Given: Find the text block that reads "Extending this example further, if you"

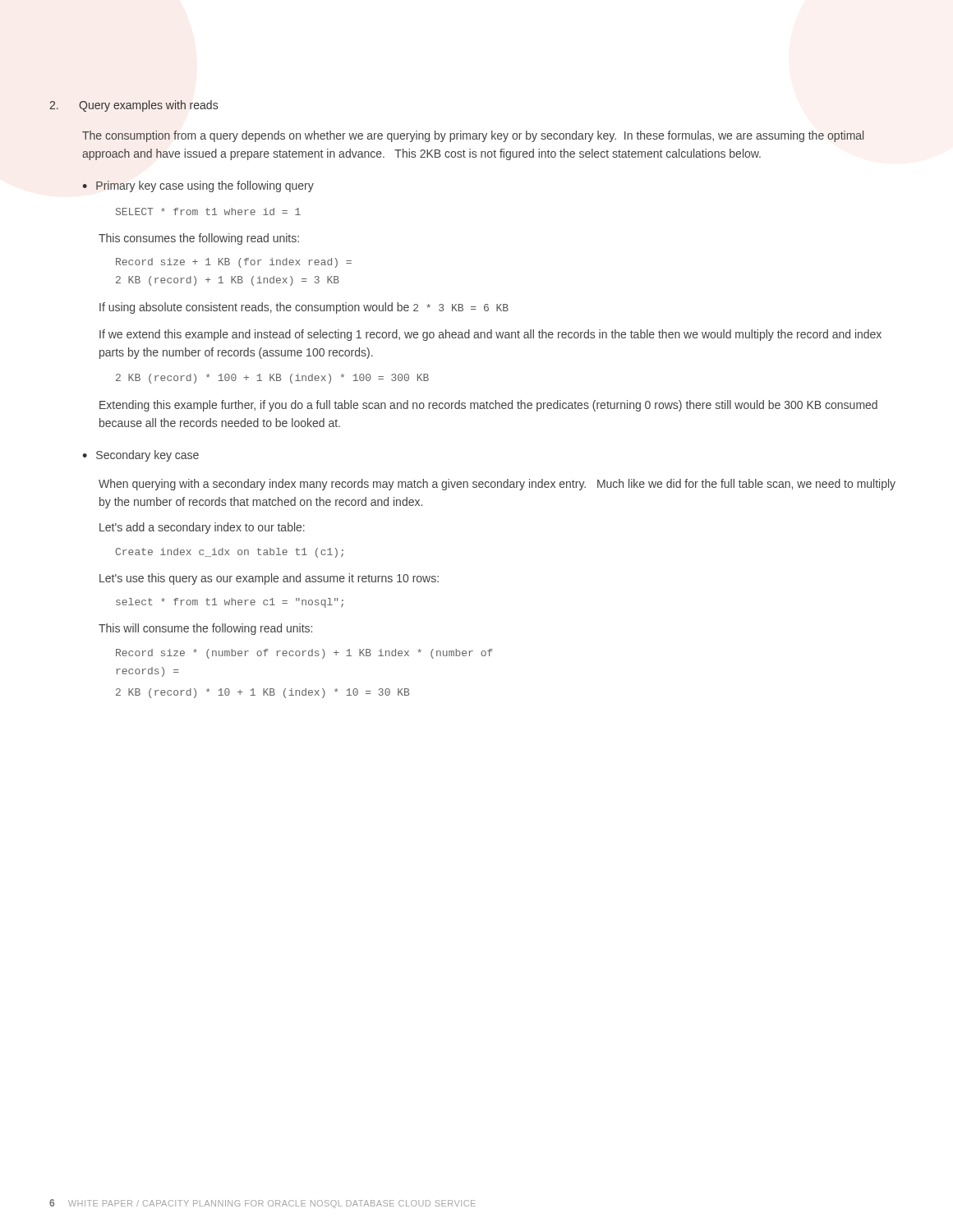Looking at the screenshot, I should (488, 414).
